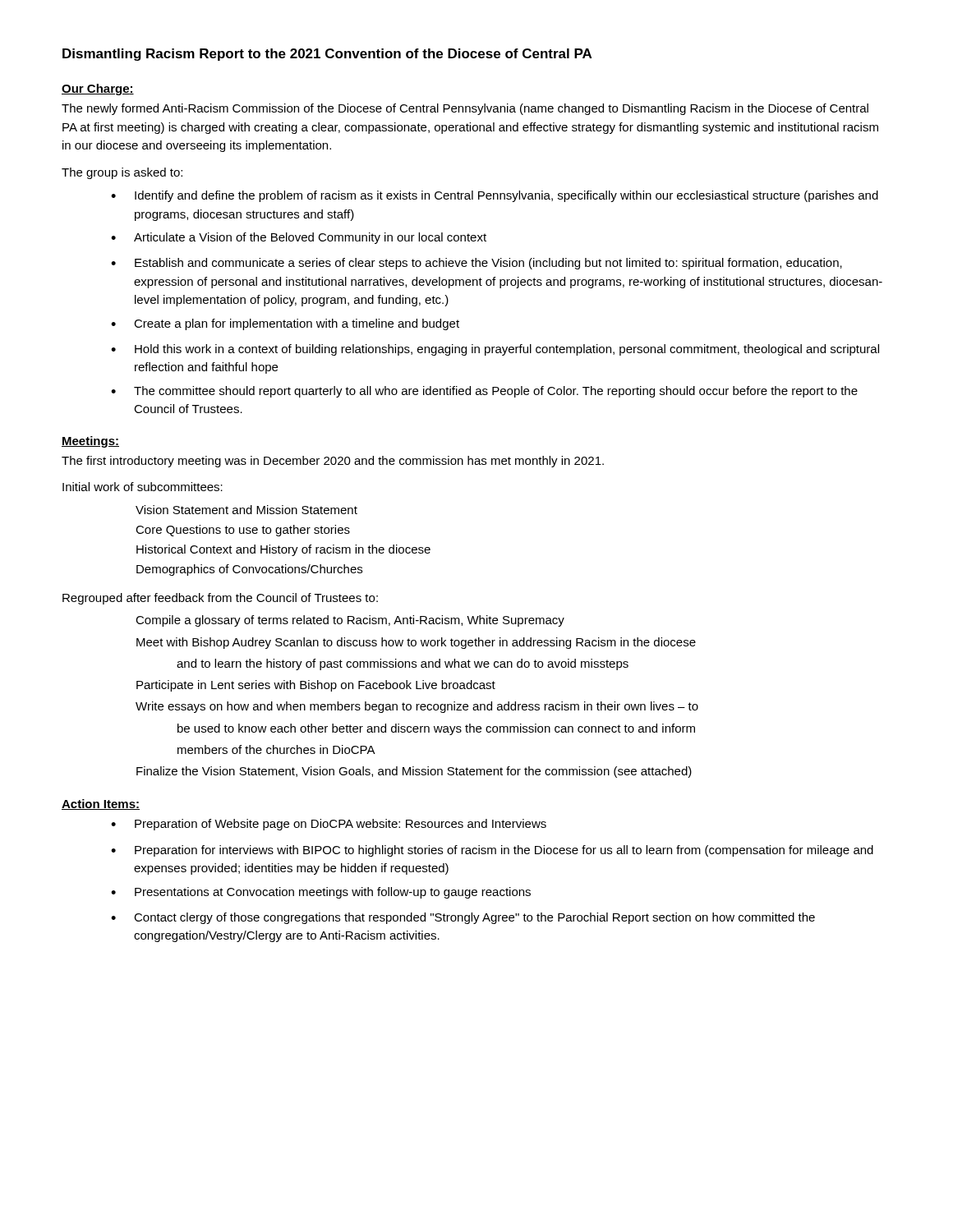The width and height of the screenshot is (953, 1232).
Task: Navigate to the passage starting "Dismantling Racism Report"
Action: [x=327, y=54]
